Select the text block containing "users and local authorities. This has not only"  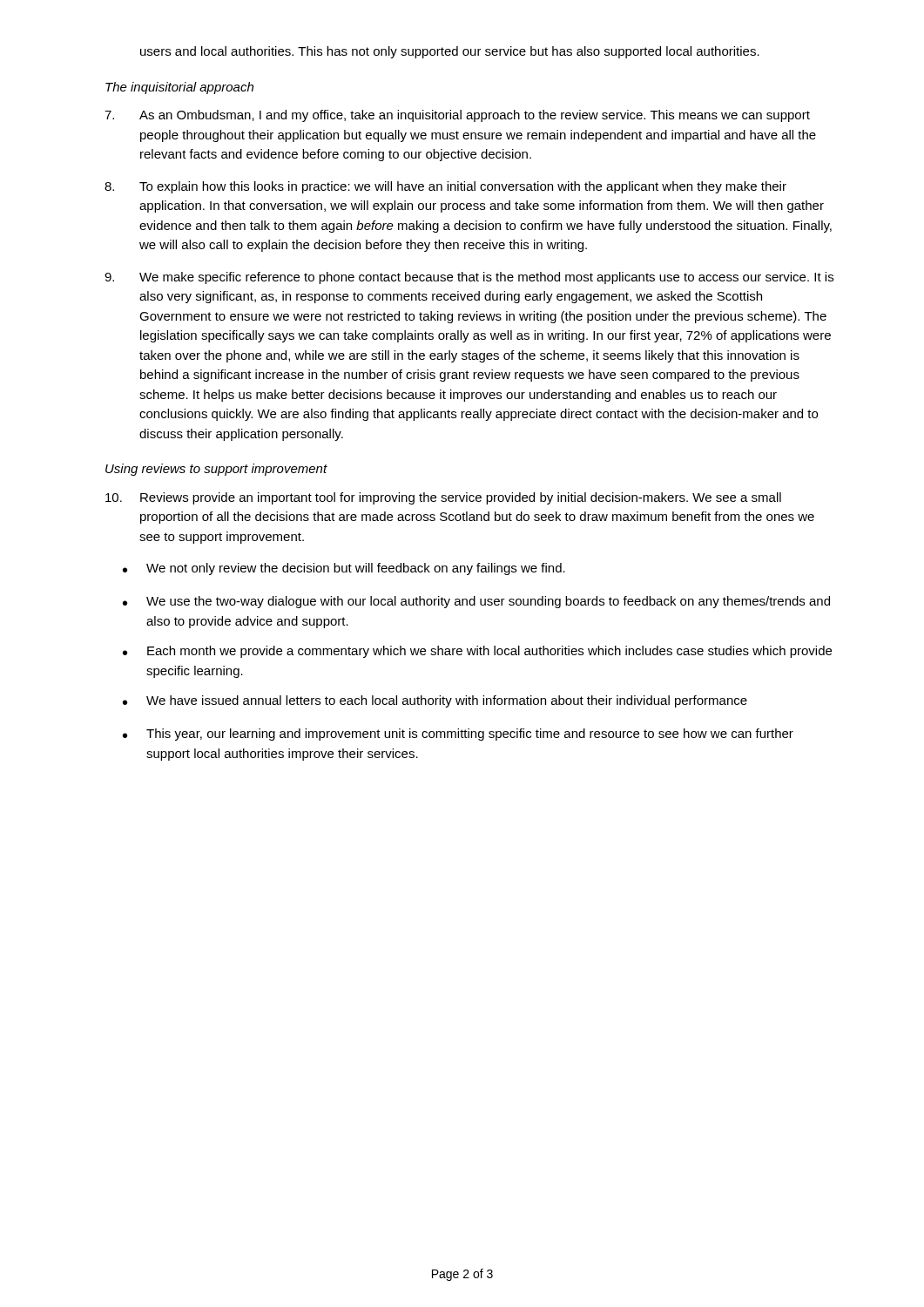[x=450, y=51]
